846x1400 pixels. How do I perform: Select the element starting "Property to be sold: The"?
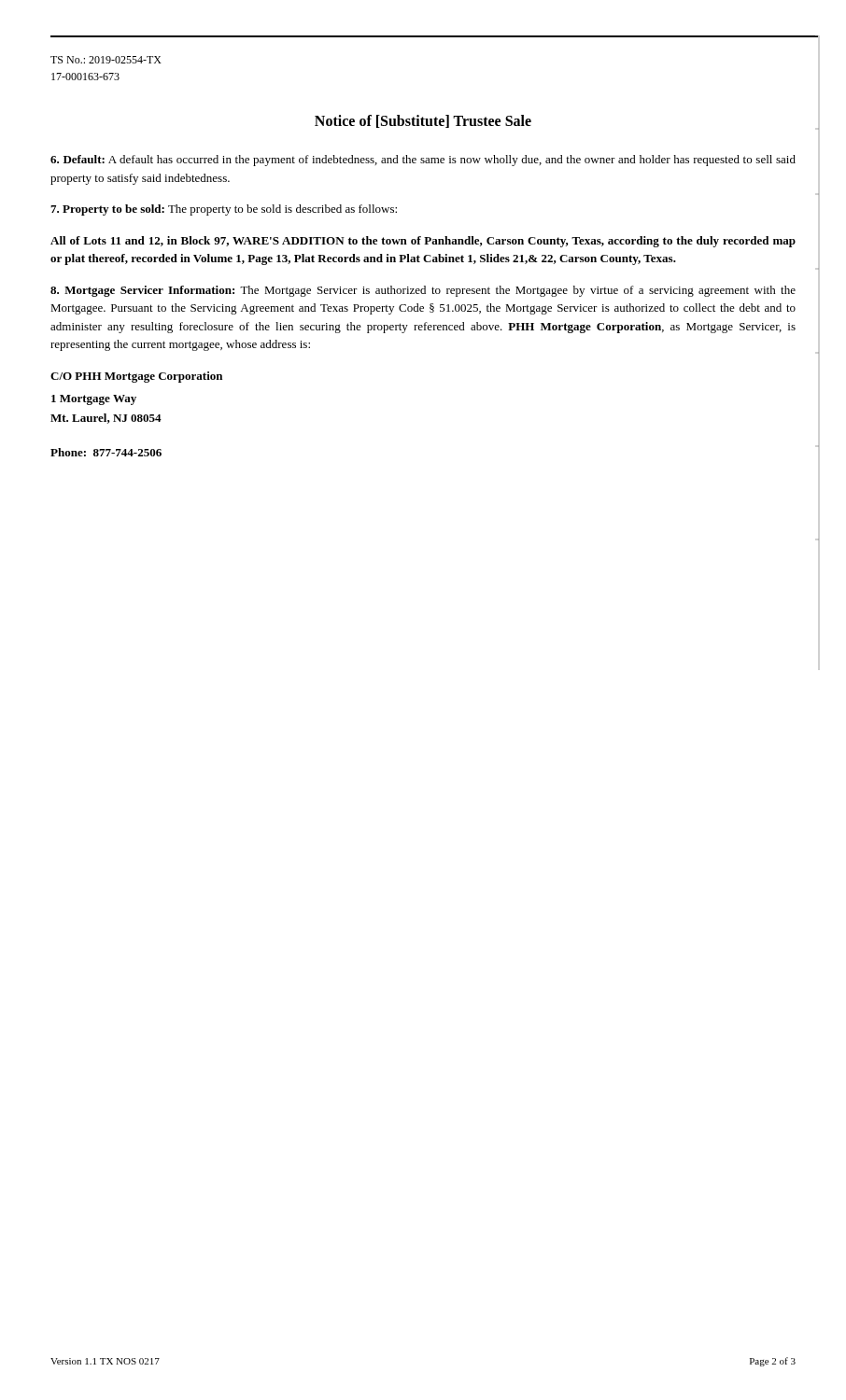(x=224, y=209)
